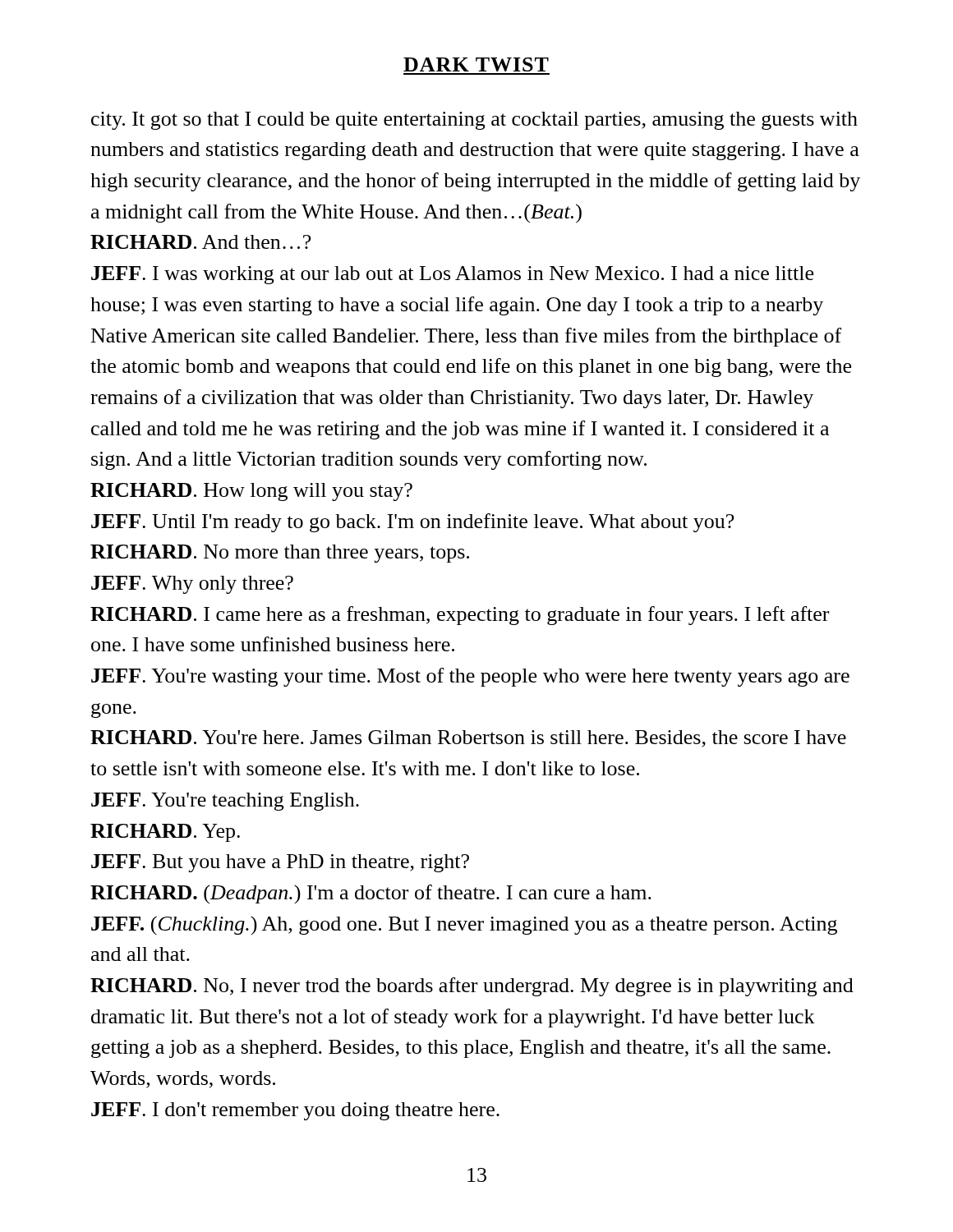The image size is (953, 1232).
Task: Locate the text starting "RICHARD. No, I never trod"
Action: [472, 1032]
